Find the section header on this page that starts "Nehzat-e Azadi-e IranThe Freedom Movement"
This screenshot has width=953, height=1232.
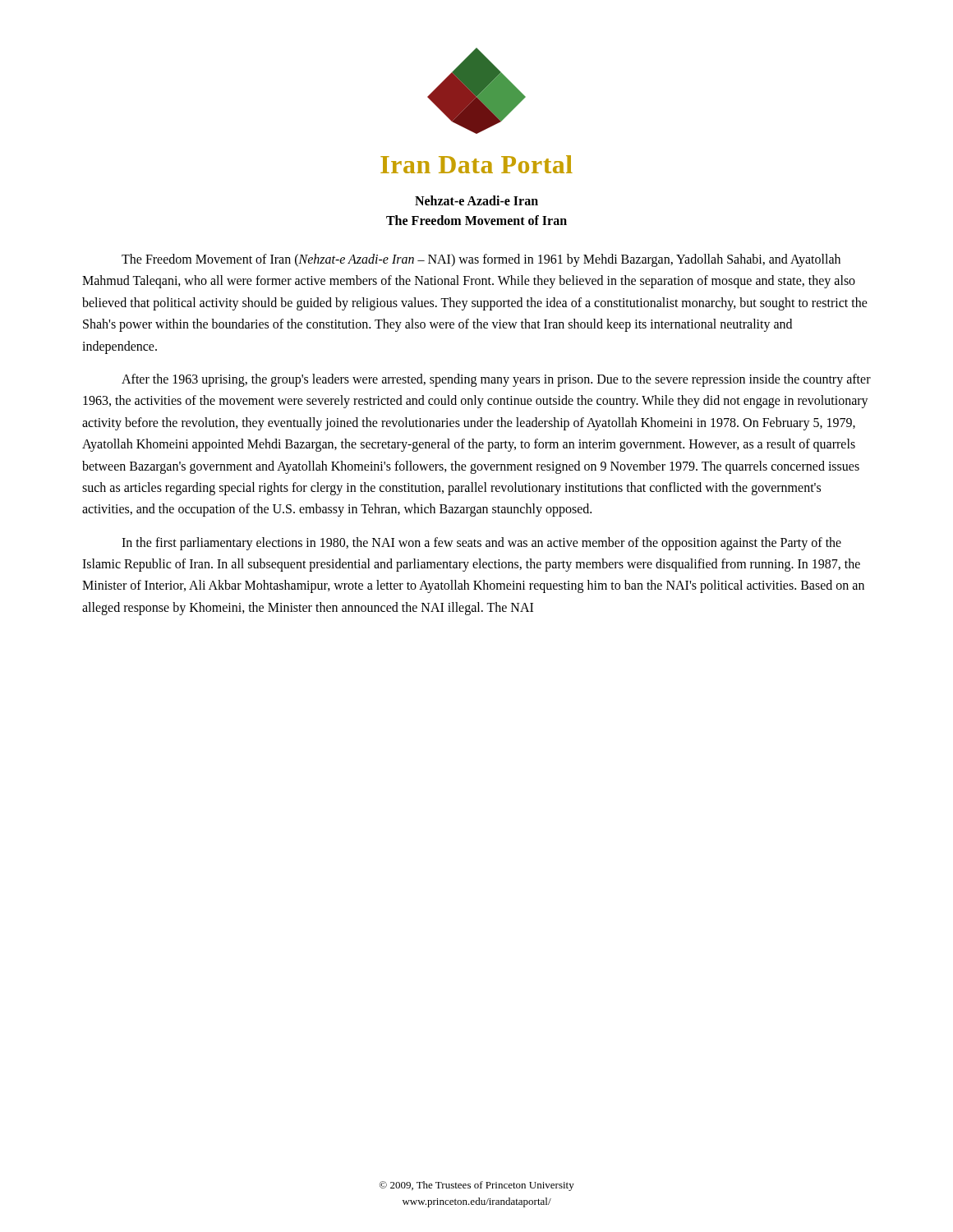tap(476, 211)
